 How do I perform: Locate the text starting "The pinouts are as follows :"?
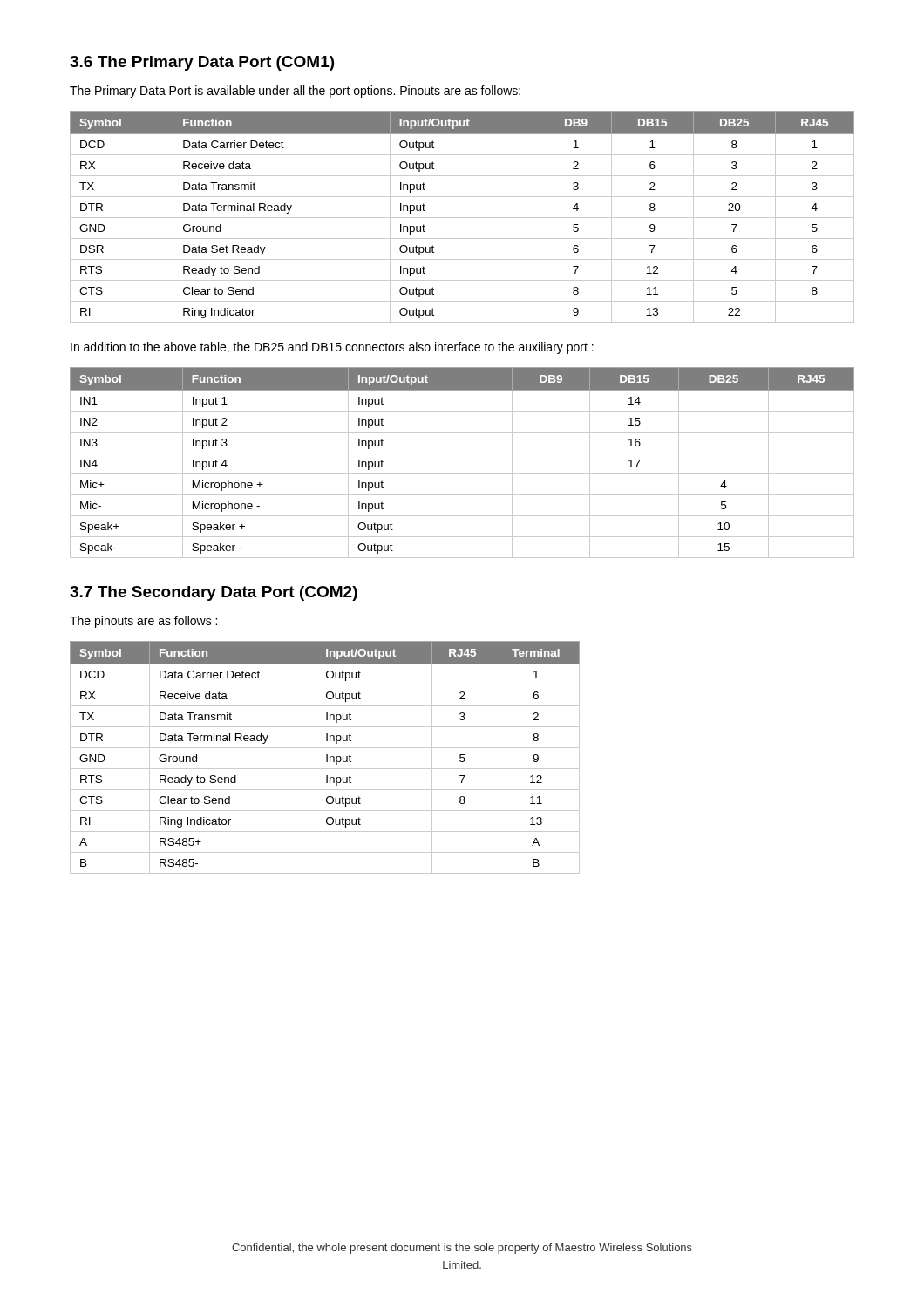point(144,621)
